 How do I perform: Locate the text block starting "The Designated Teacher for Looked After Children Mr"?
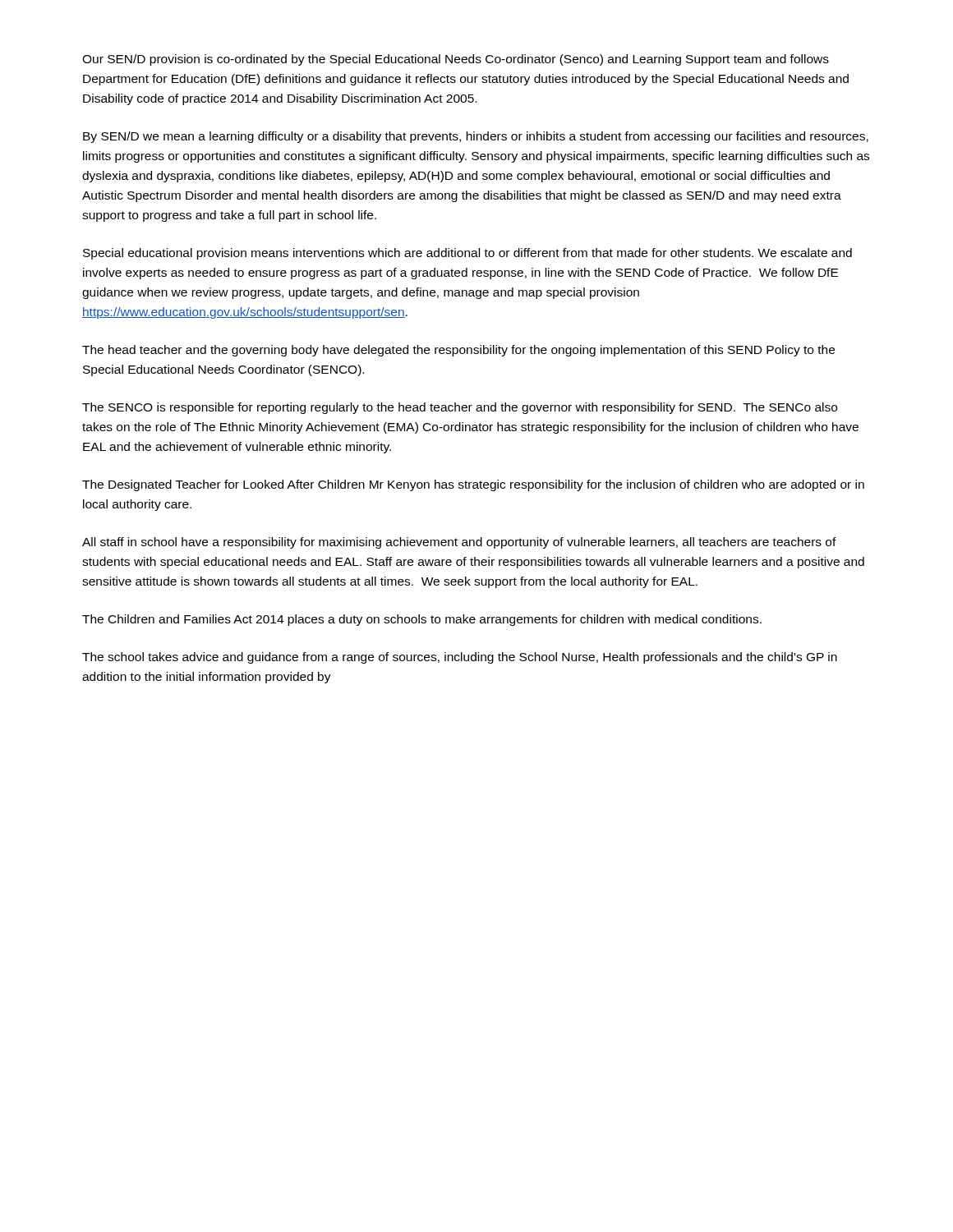pyautogui.click(x=473, y=494)
